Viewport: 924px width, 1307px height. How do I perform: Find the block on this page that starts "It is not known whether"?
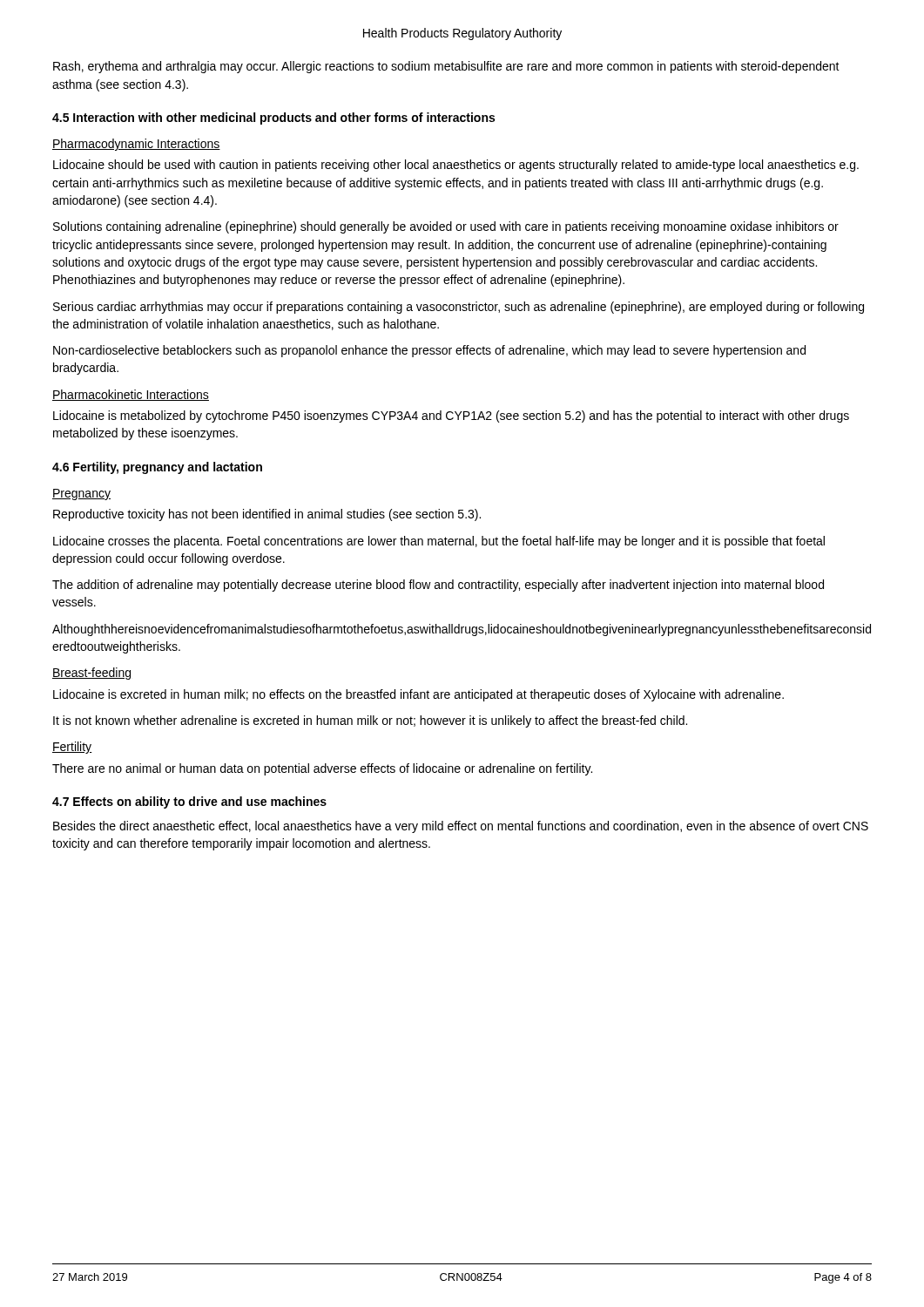point(370,720)
